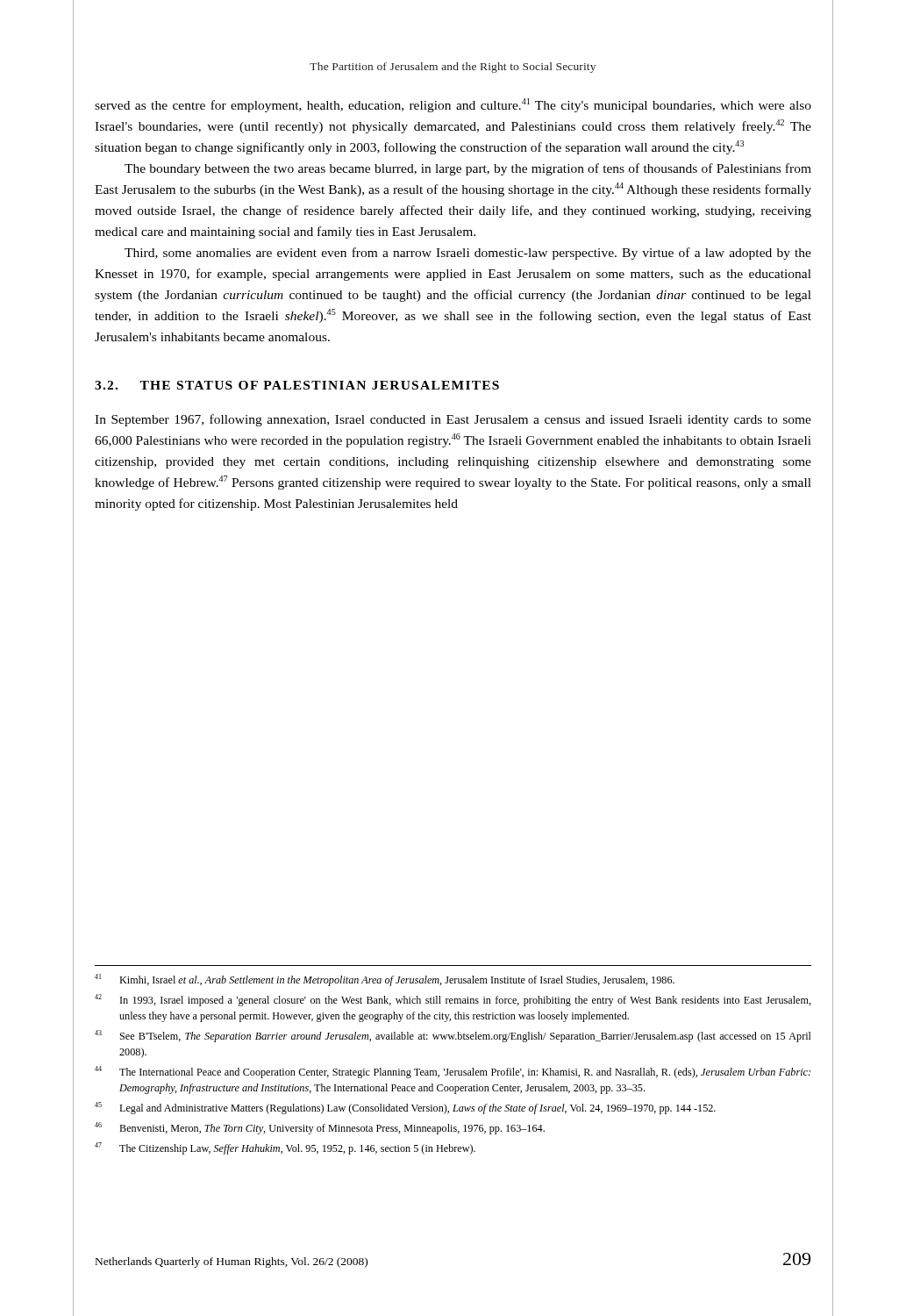Locate the passage starting "43 See B'Tselem, The Separation Barrier around Jerusalem,"
Screen dimensions: 1316x906
(453, 1044)
